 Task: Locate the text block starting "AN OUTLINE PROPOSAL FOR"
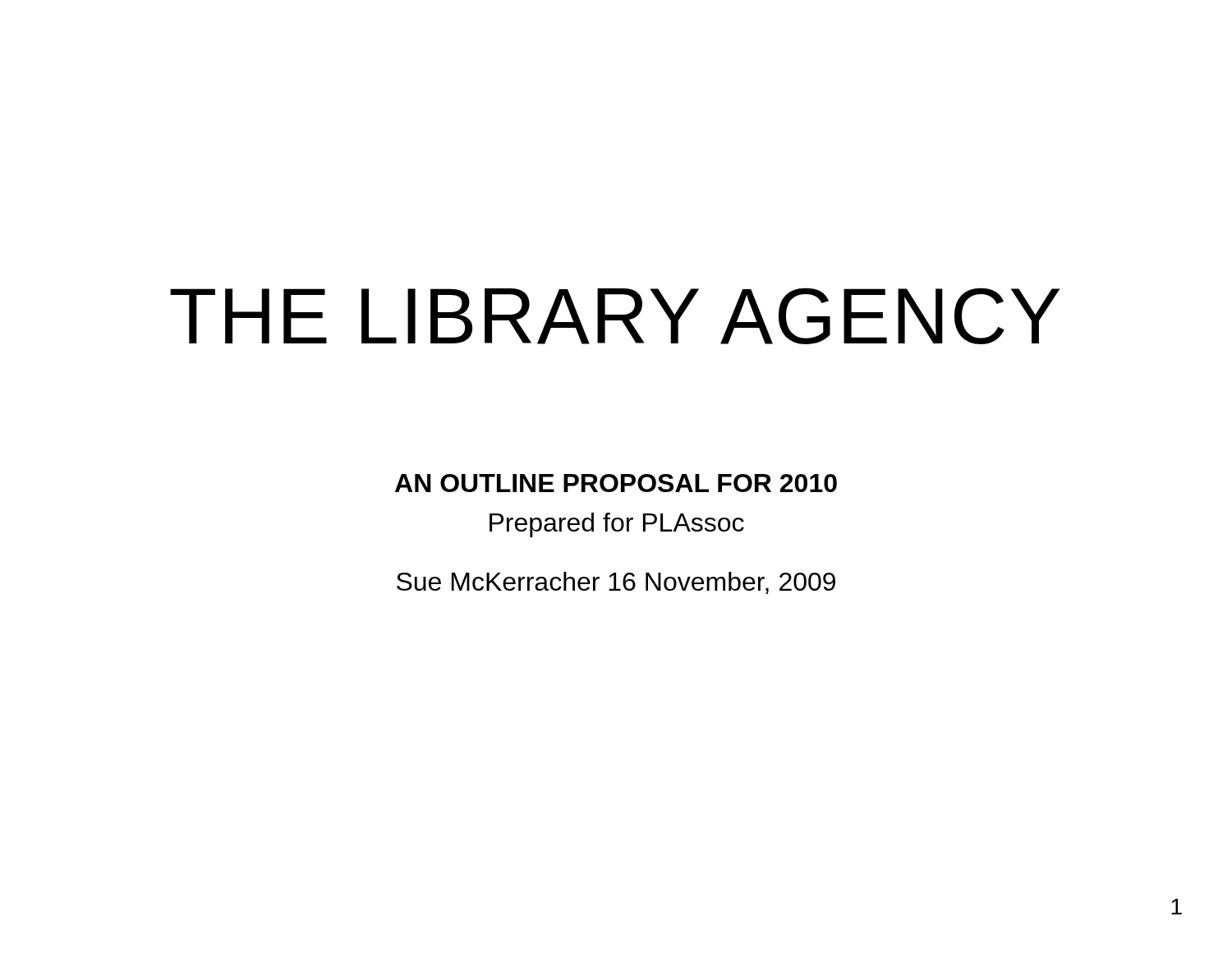616,483
